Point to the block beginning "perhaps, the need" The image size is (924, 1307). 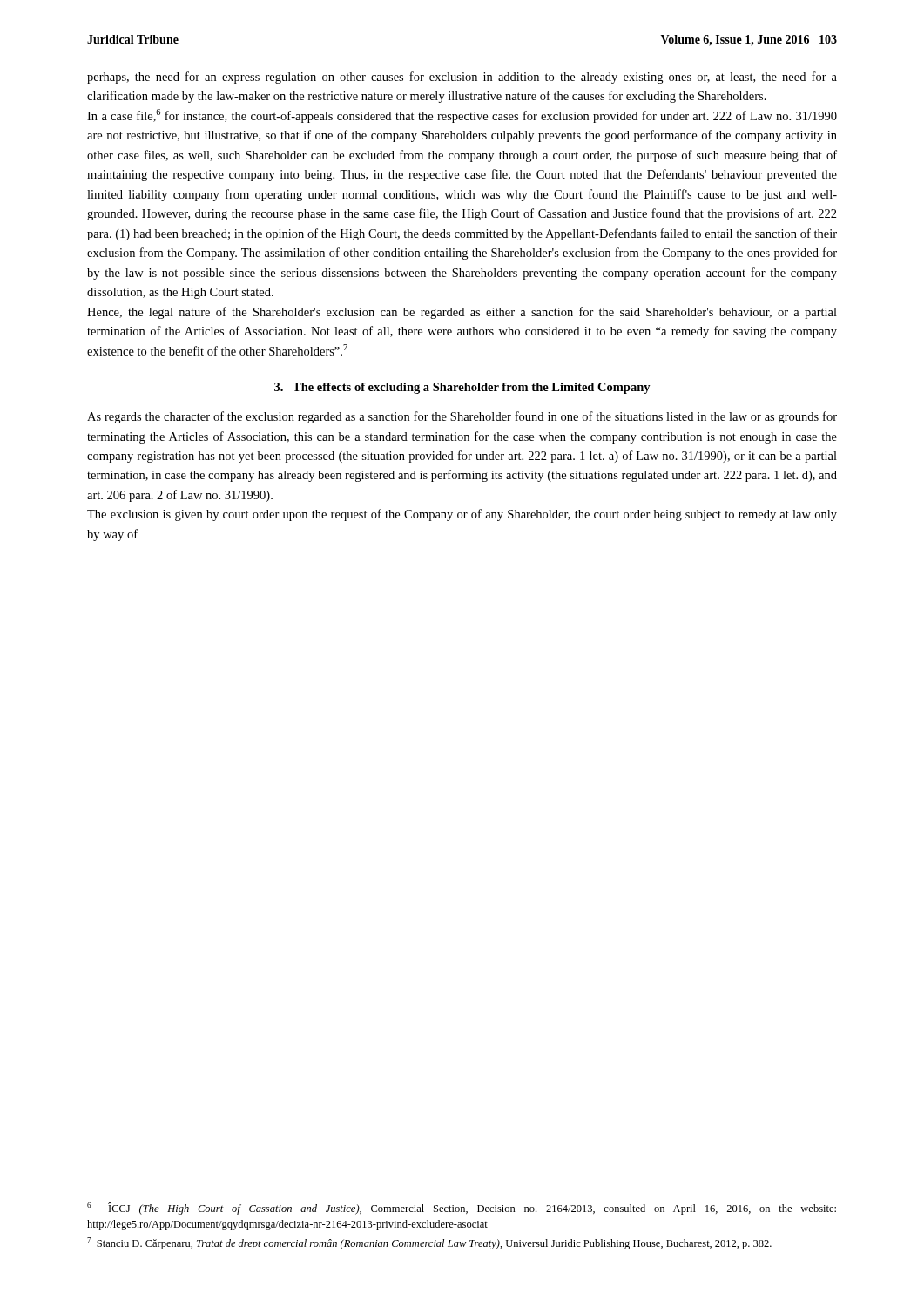(462, 87)
